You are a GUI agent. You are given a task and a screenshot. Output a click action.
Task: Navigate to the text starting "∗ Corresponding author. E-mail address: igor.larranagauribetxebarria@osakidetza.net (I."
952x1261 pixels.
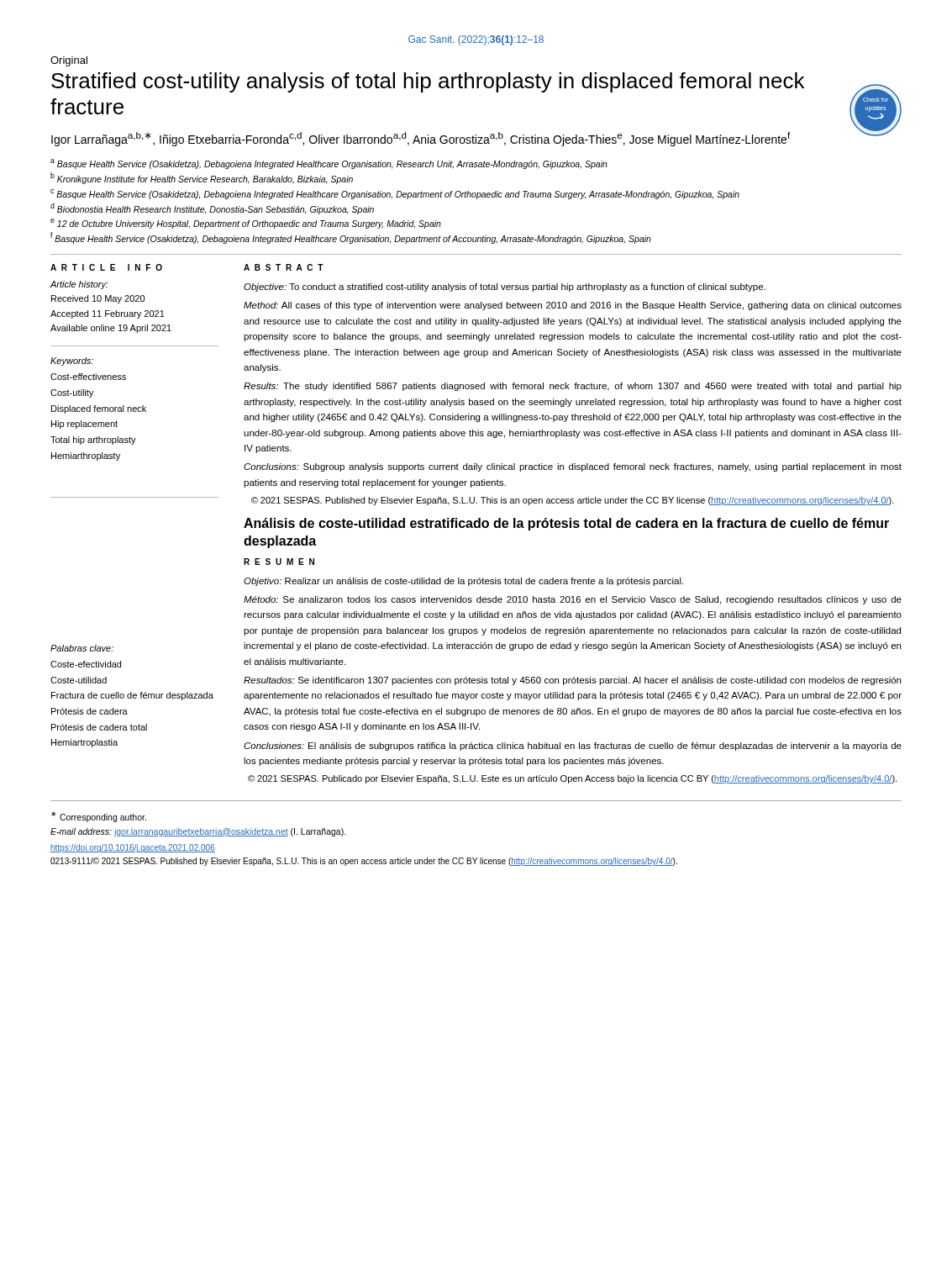point(198,823)
